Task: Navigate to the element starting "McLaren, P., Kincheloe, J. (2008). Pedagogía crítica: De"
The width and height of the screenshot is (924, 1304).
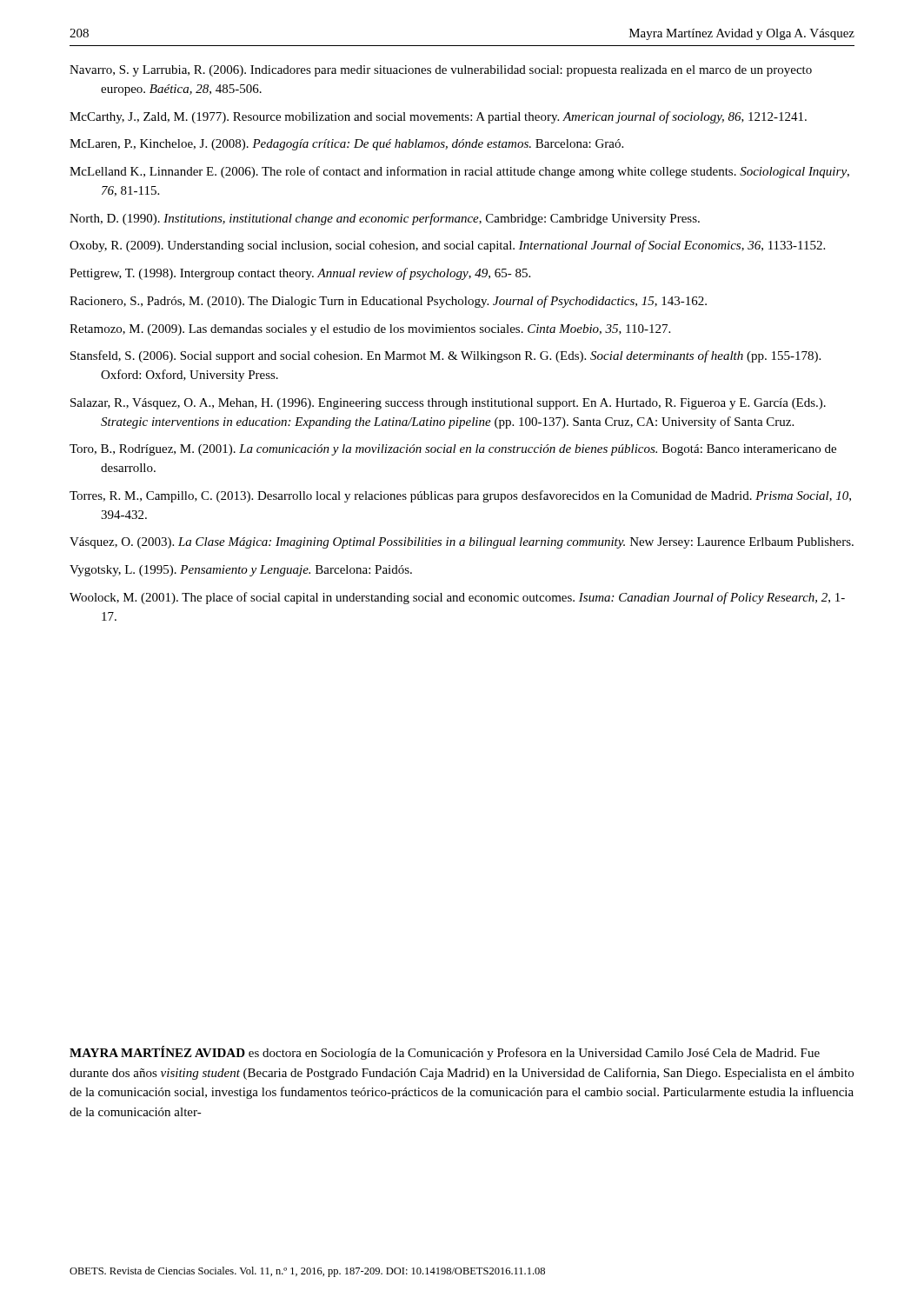Action: coord(347,144)
